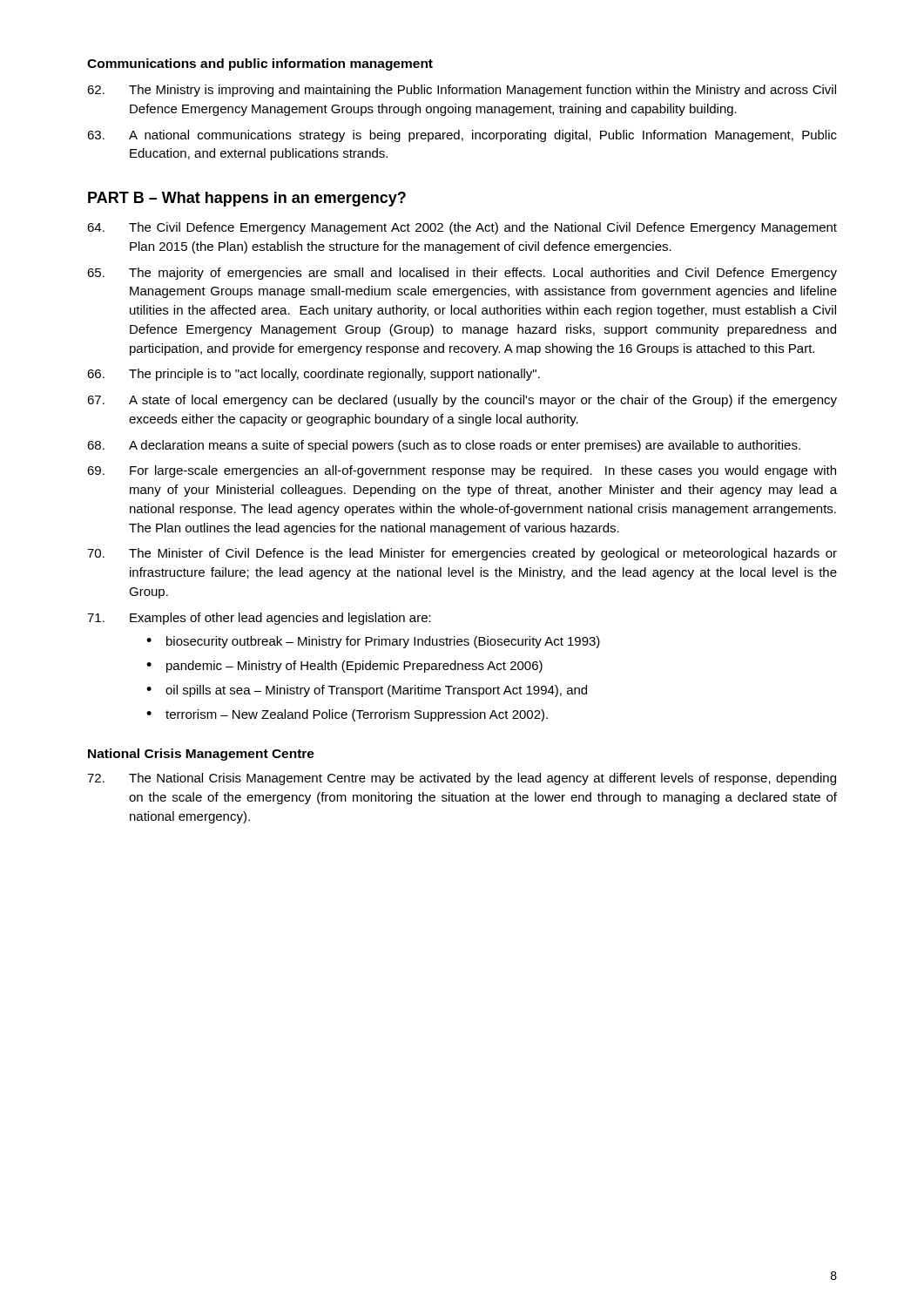Select the list item that reads "70. The Minister of Civil"
The width and height of the screenshot is (924, 1307).
point(462,572)
